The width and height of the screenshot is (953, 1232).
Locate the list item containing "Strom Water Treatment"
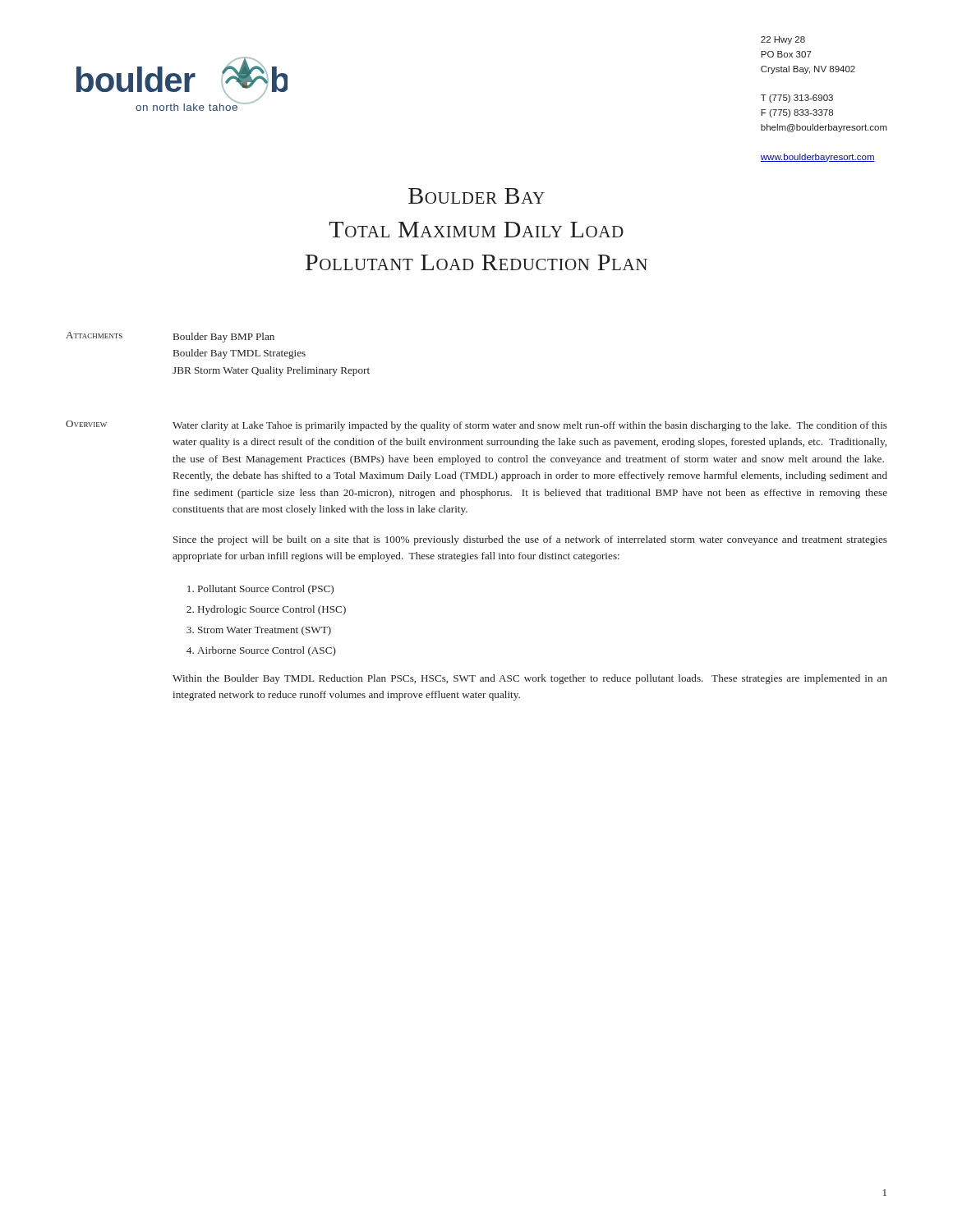pyautogui.click(x=264, y=629)
